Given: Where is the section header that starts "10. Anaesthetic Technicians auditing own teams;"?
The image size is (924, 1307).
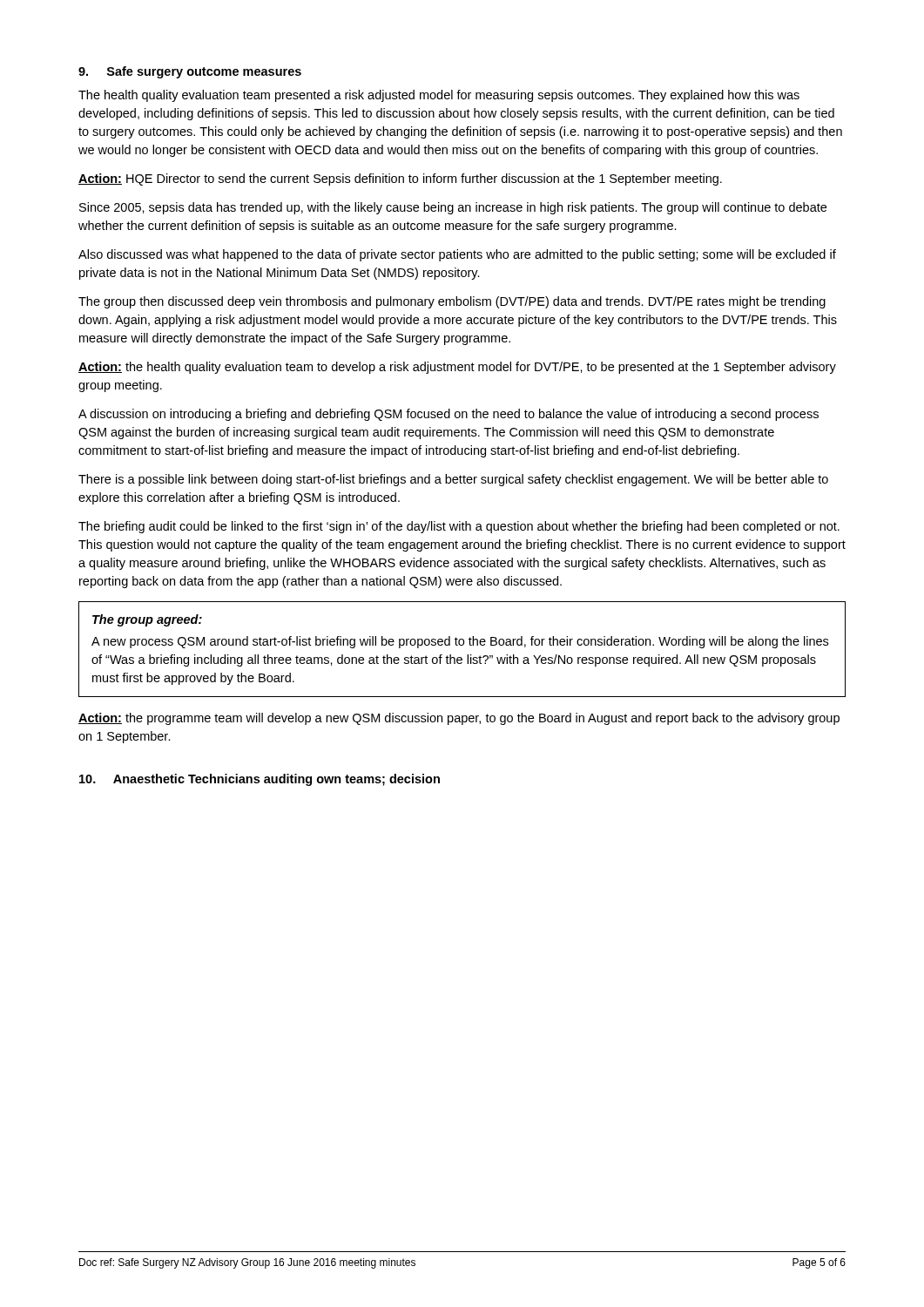Looking at the screenshot, I should tap(259, 779).
